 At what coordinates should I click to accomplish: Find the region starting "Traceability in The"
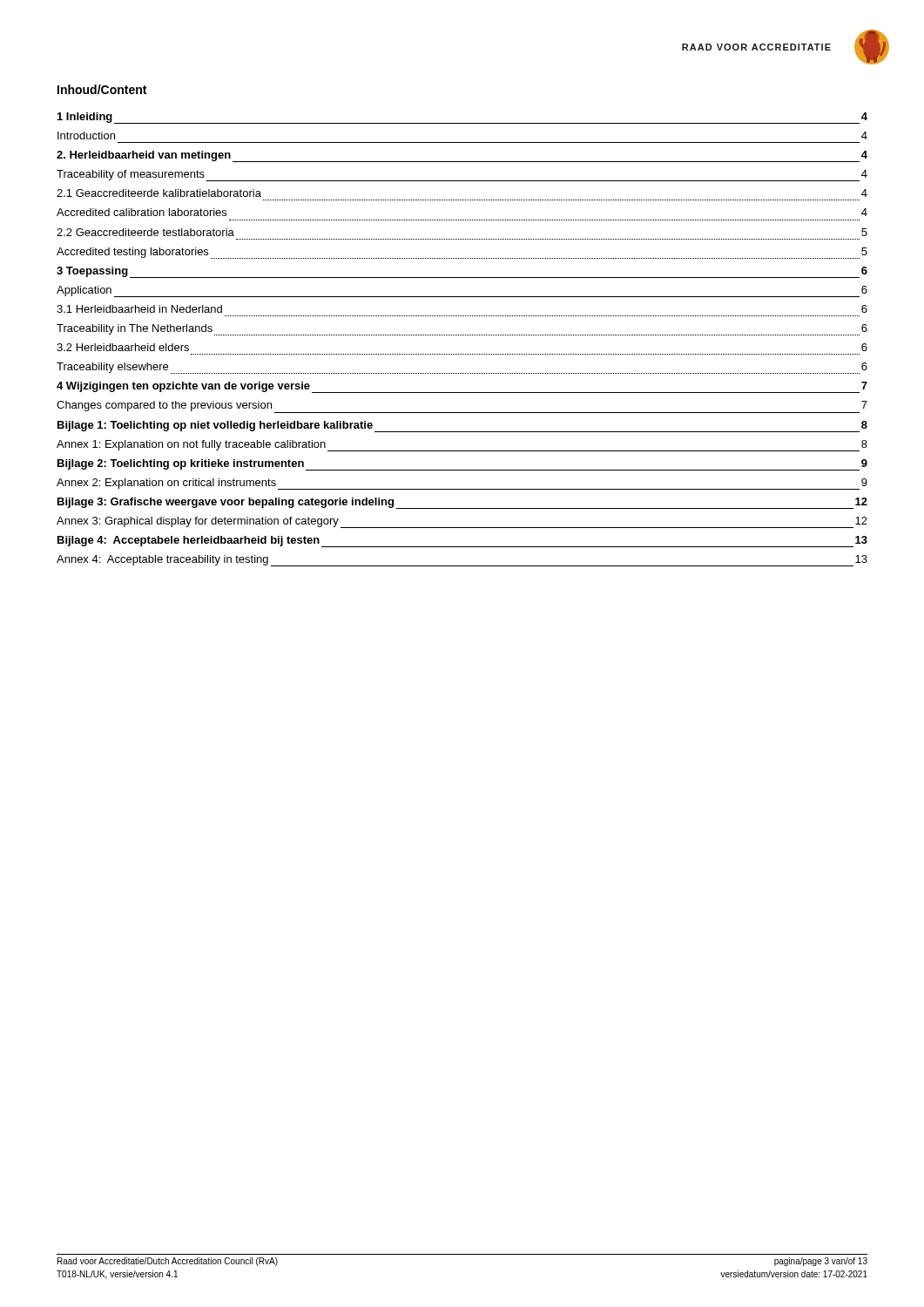click(x=462, y=329)
